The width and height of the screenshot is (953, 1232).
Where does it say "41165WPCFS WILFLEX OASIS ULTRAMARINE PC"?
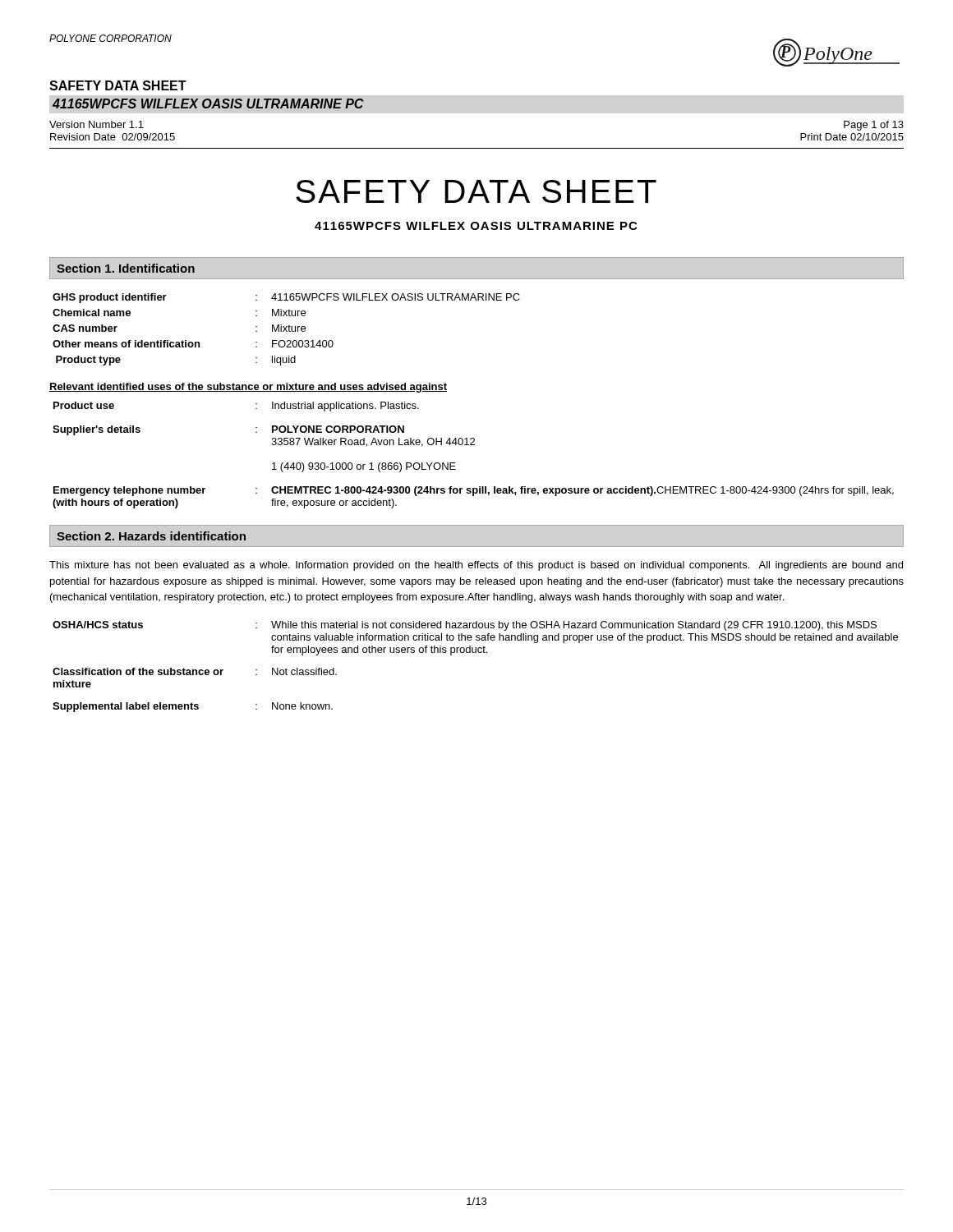point(476,225)
